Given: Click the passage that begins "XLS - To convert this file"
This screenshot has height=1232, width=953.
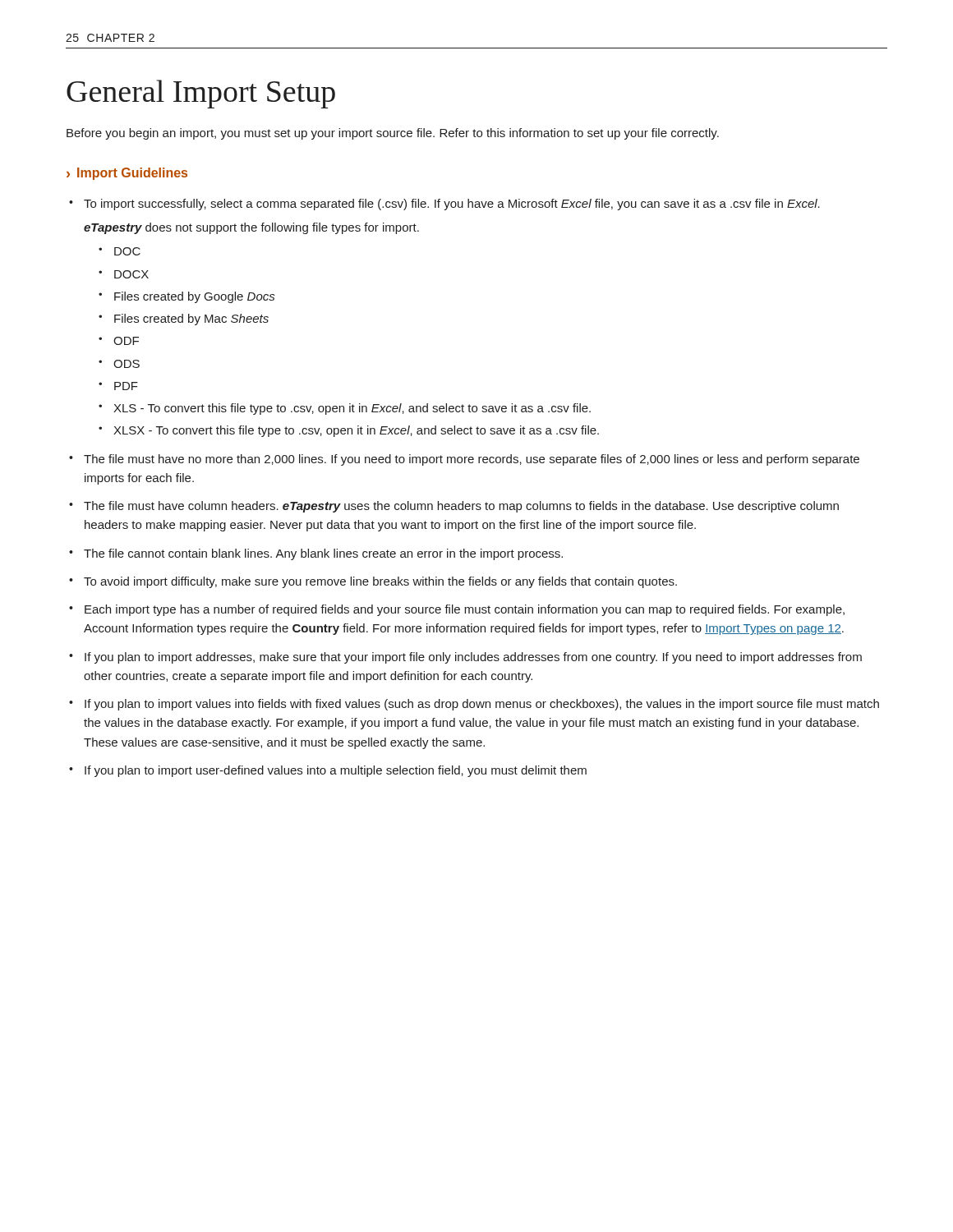Looking at the screenshot, I should (x=353, y=408).
